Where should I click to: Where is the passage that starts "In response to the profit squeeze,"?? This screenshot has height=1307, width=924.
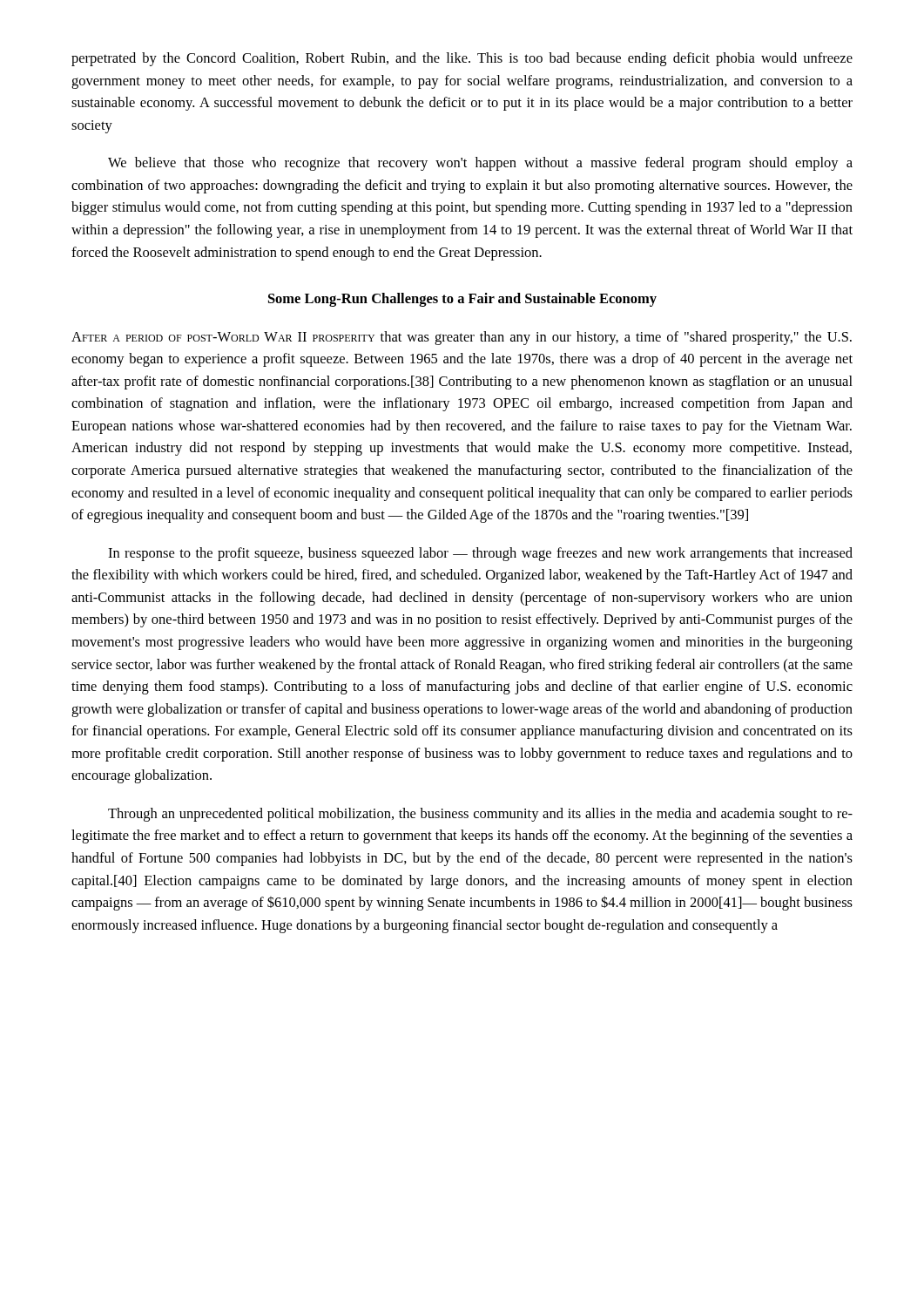click(x=462, y=664)
